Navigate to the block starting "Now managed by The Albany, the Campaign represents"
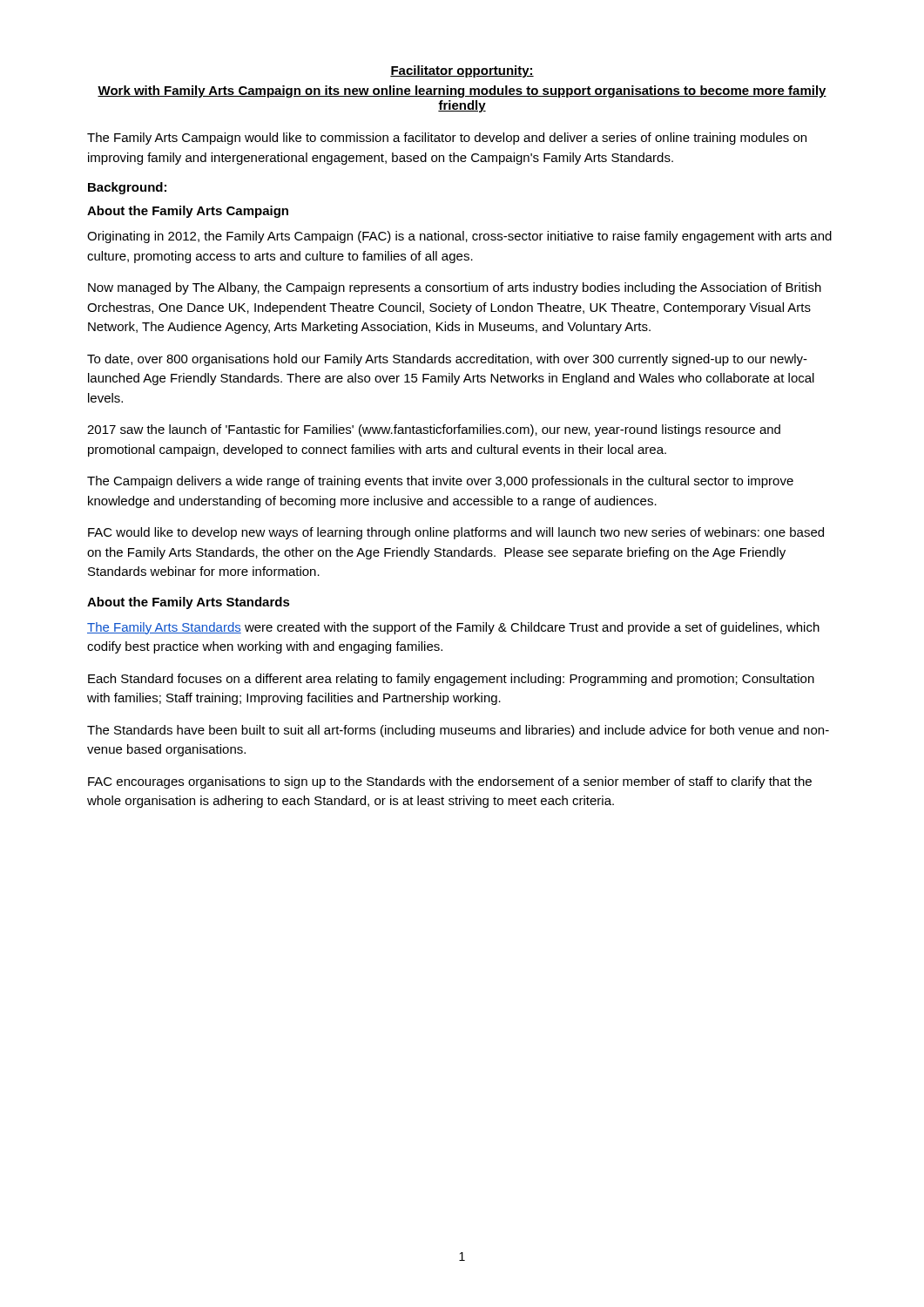Screen dimensions: 1307x924 tap(462, 307)
